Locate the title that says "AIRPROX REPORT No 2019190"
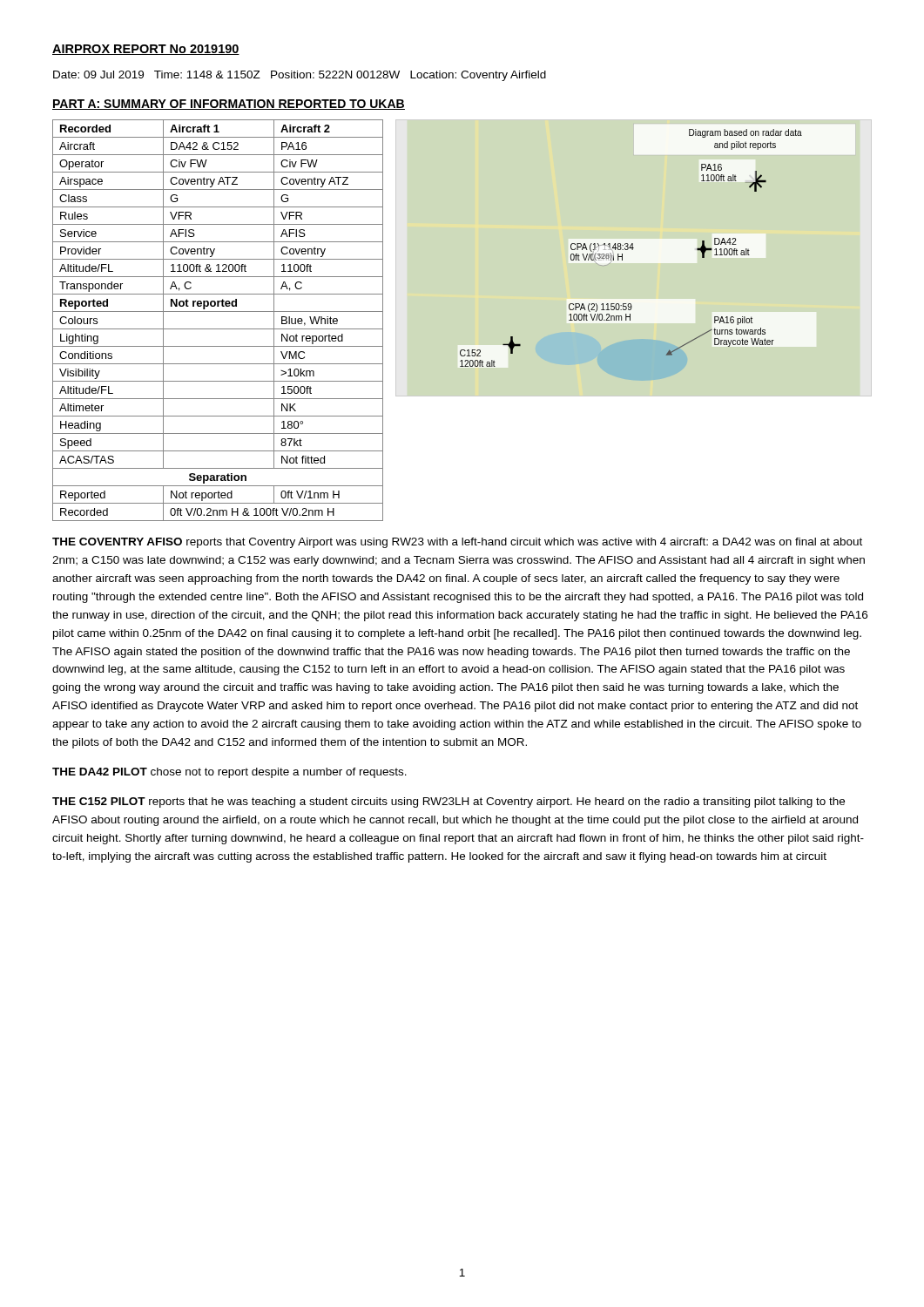Screen dimensions: 1307x924 point(146,49)
